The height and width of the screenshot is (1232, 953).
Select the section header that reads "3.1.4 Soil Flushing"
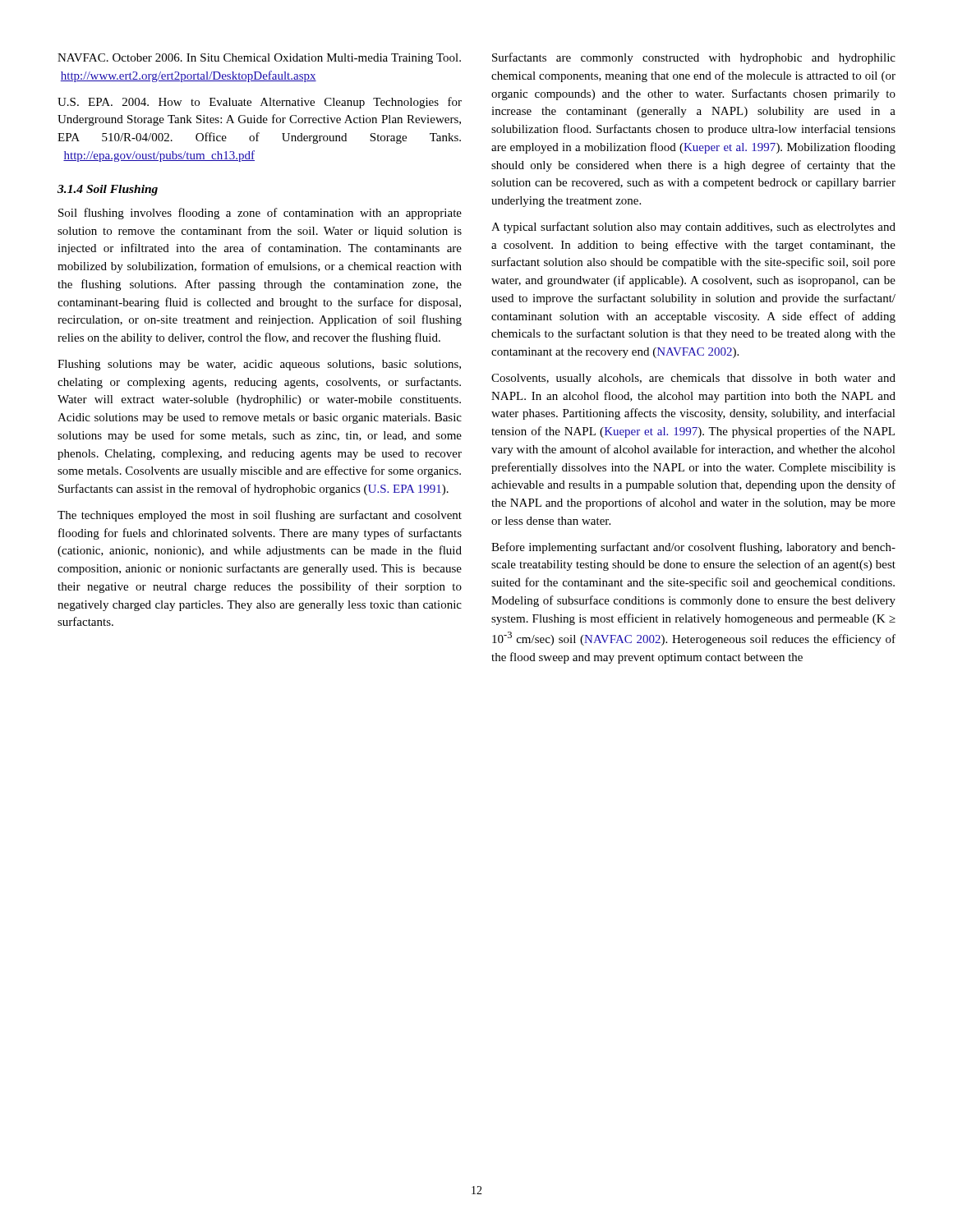point(108,190)
